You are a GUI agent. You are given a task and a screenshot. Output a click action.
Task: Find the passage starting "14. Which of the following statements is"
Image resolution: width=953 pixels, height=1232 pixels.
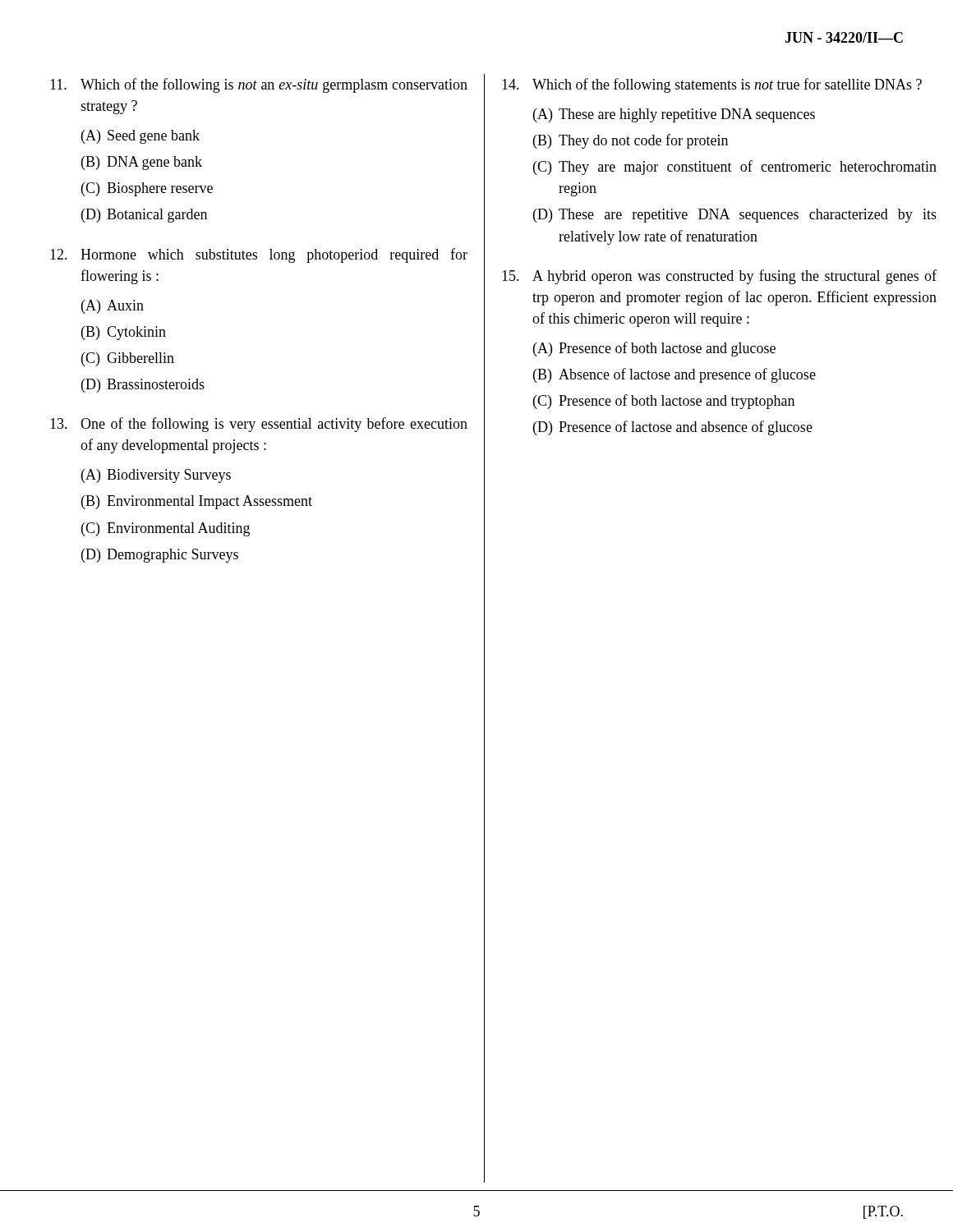(x=719, y=160)
